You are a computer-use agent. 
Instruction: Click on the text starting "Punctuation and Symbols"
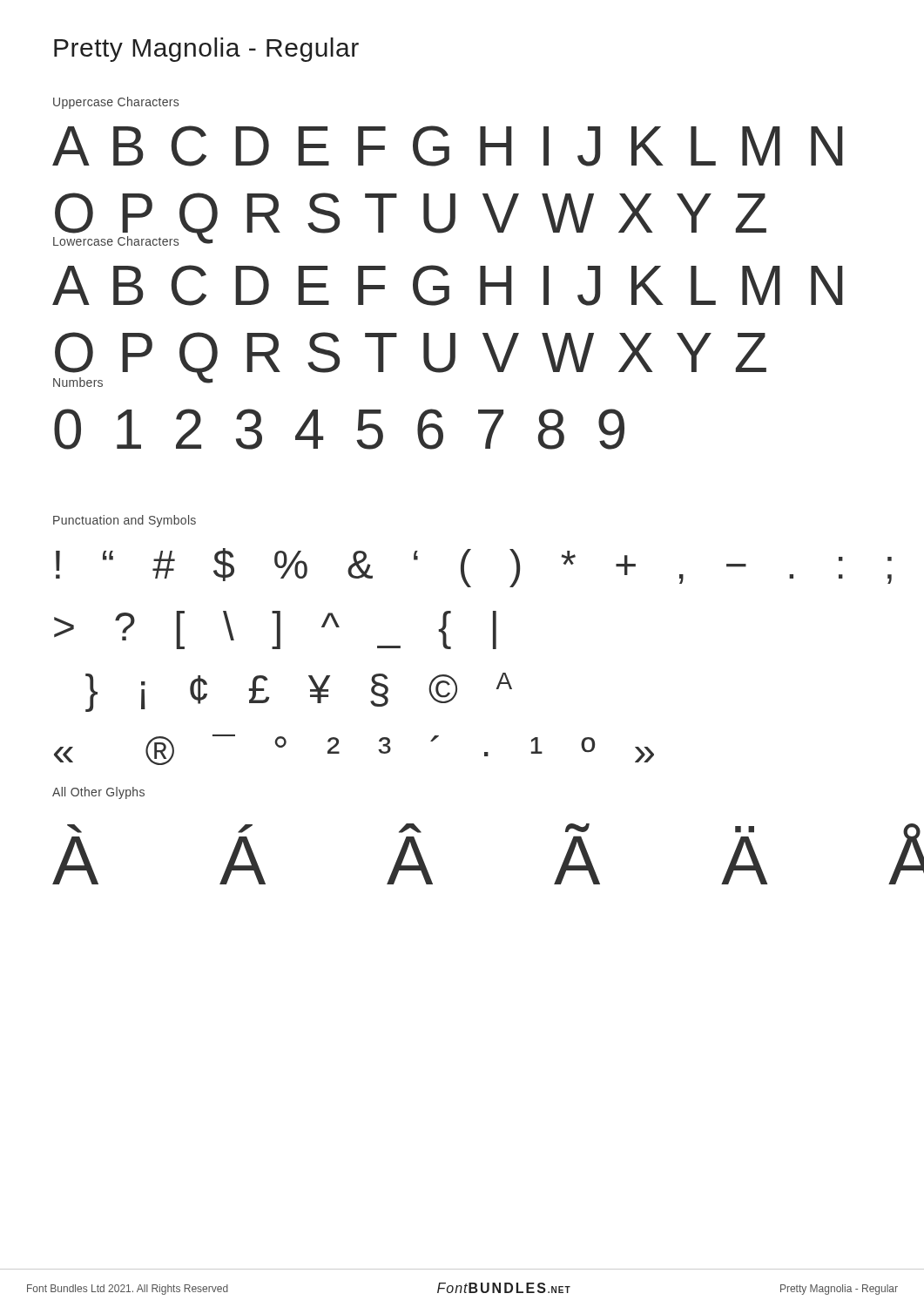coord(124,520)
